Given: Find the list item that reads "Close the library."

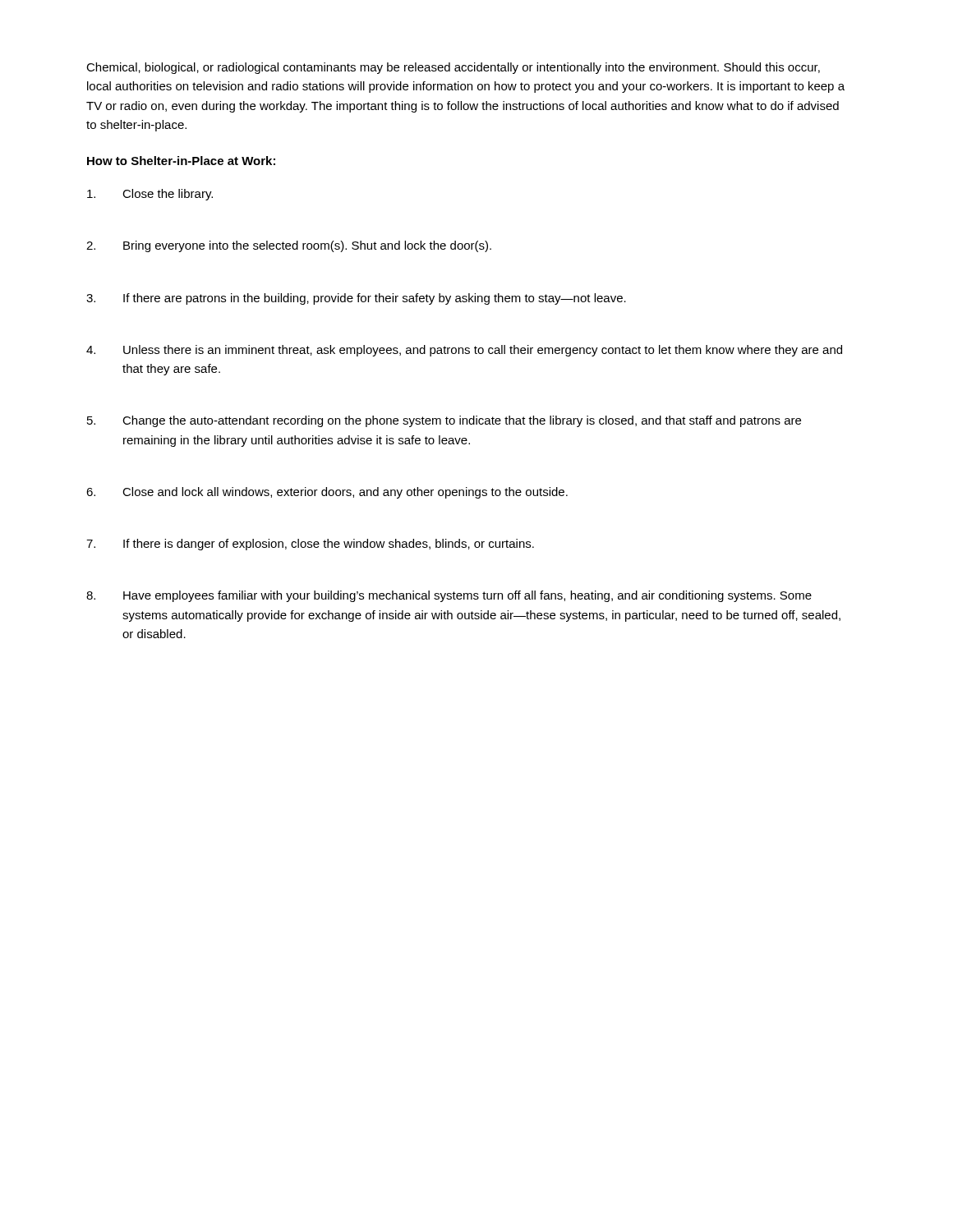Looking at the screenshot, I should click(x=150, y=195).
